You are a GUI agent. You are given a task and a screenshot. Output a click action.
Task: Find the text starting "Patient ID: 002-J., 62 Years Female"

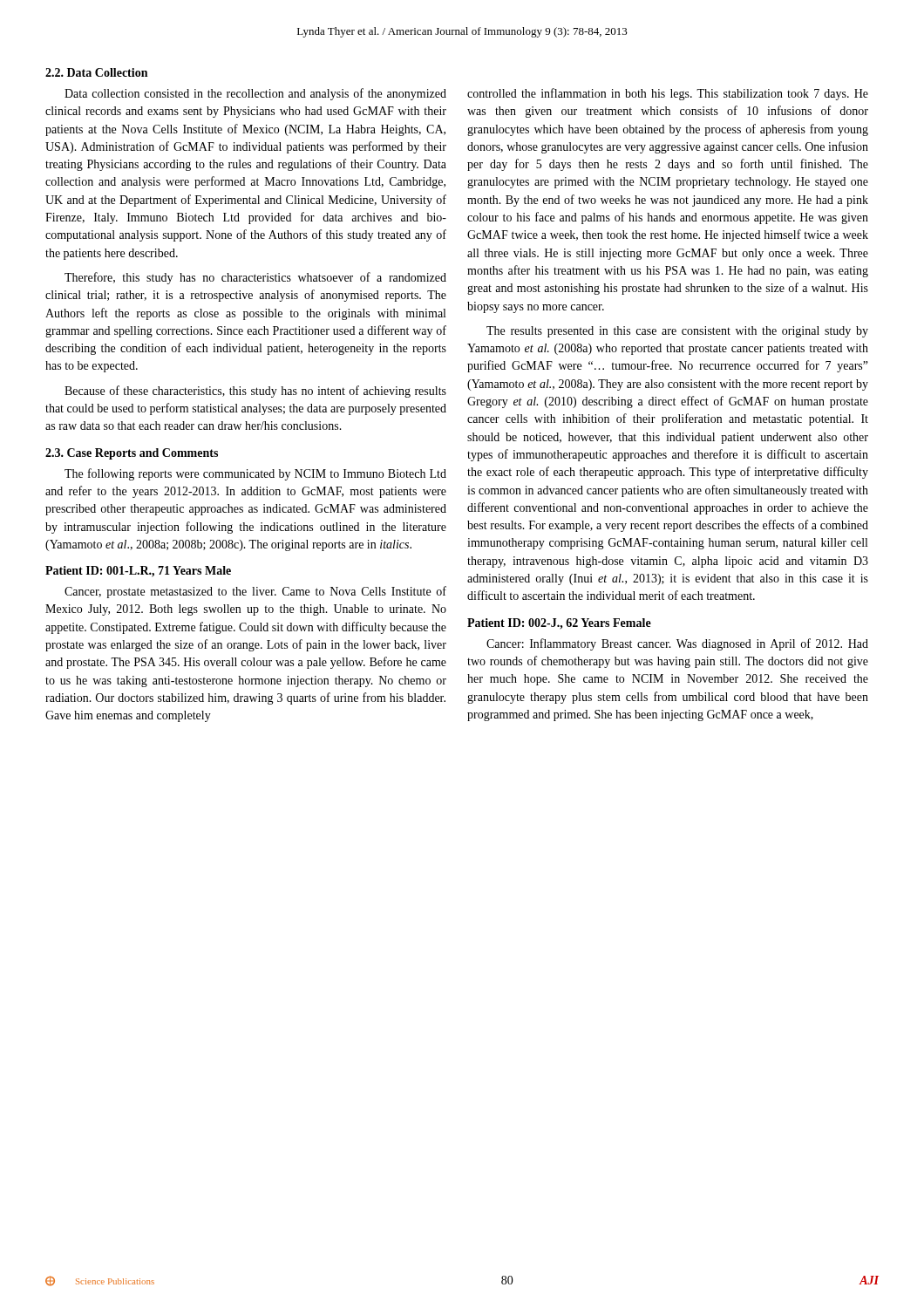[x=559, y=623]
